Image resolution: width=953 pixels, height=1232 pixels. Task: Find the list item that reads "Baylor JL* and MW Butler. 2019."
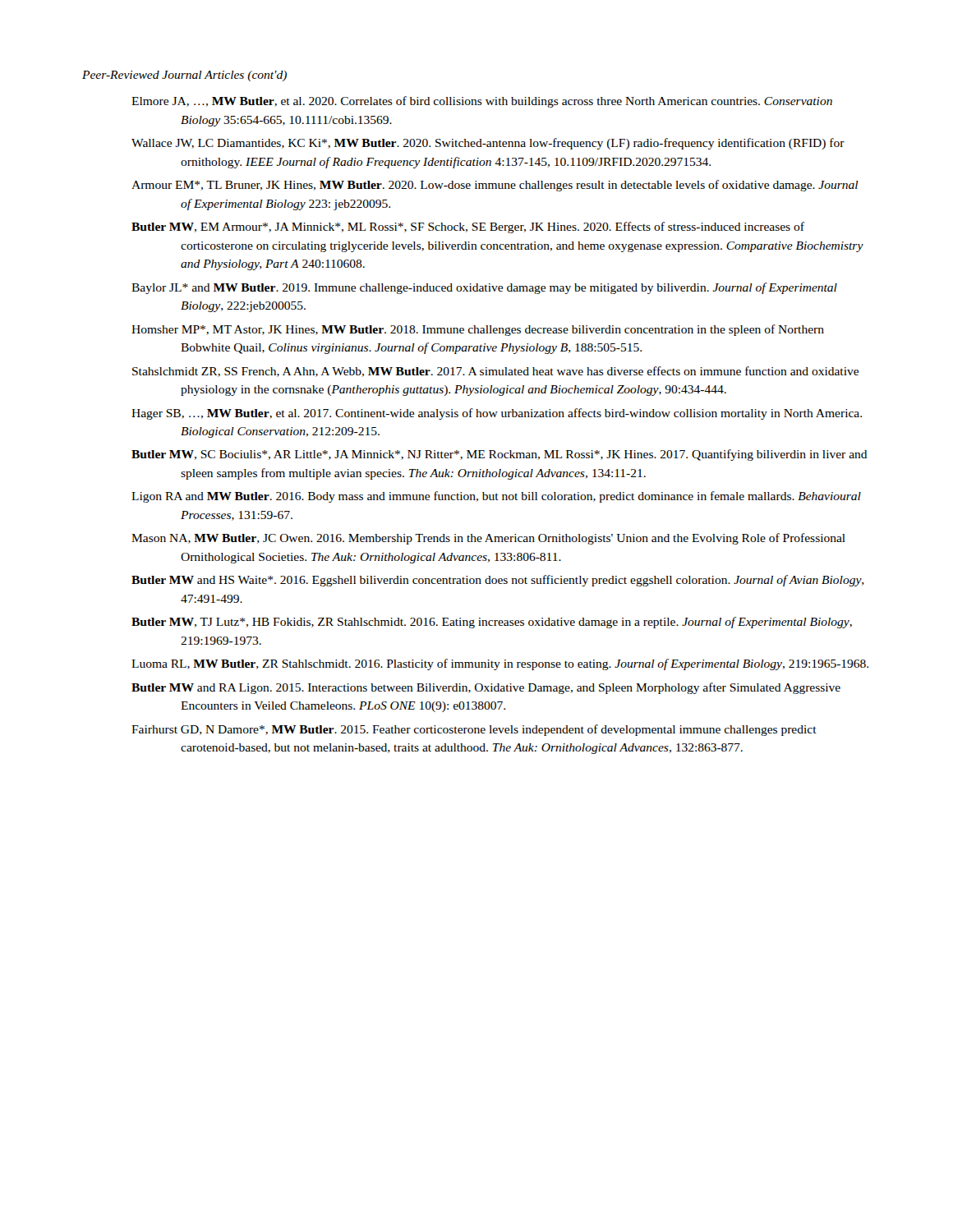click(484, 296)
